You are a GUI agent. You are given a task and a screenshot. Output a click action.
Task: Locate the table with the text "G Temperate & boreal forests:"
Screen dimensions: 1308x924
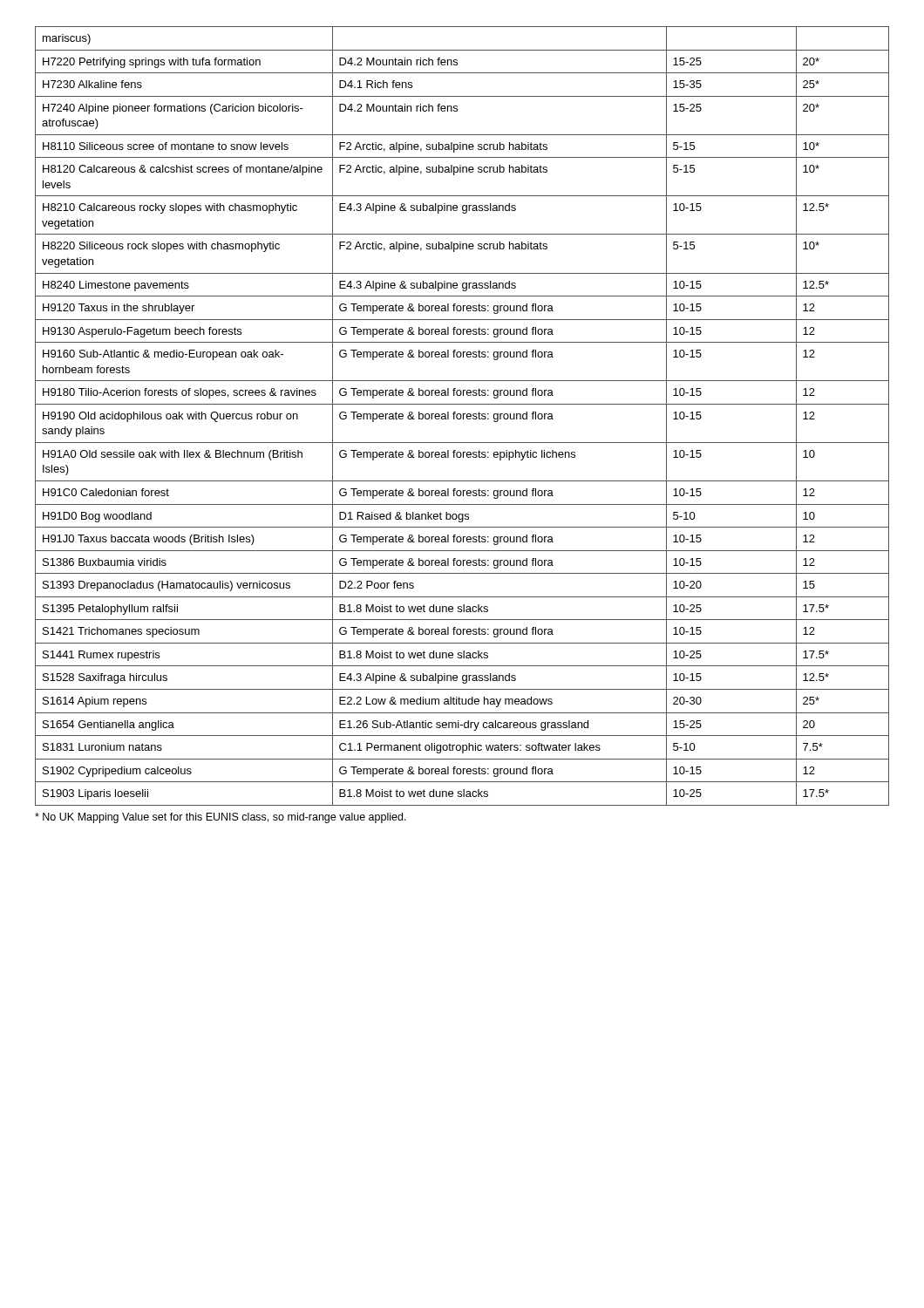[462, 416]
